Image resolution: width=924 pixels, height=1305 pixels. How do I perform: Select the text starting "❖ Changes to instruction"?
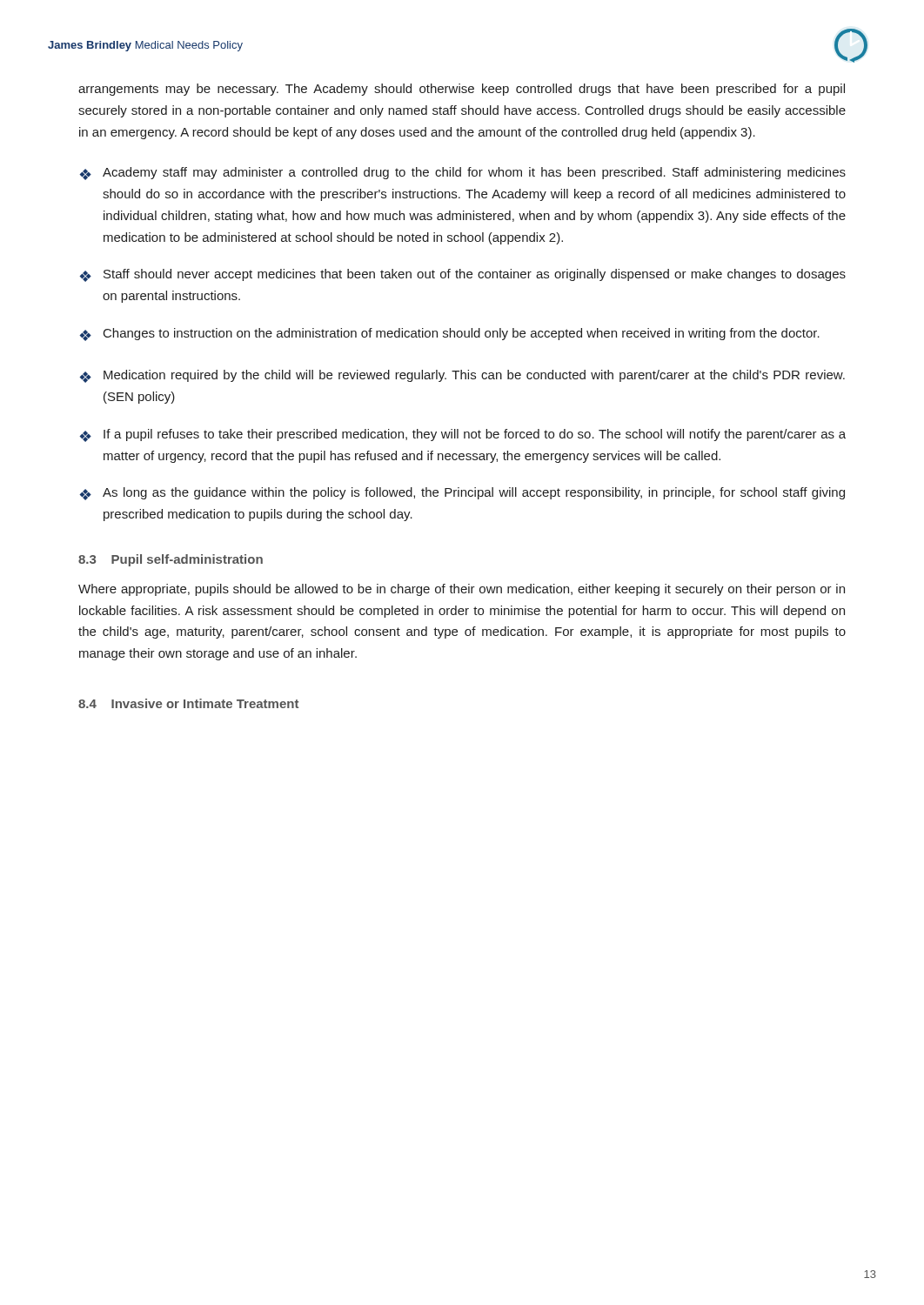tap(462, 336)
